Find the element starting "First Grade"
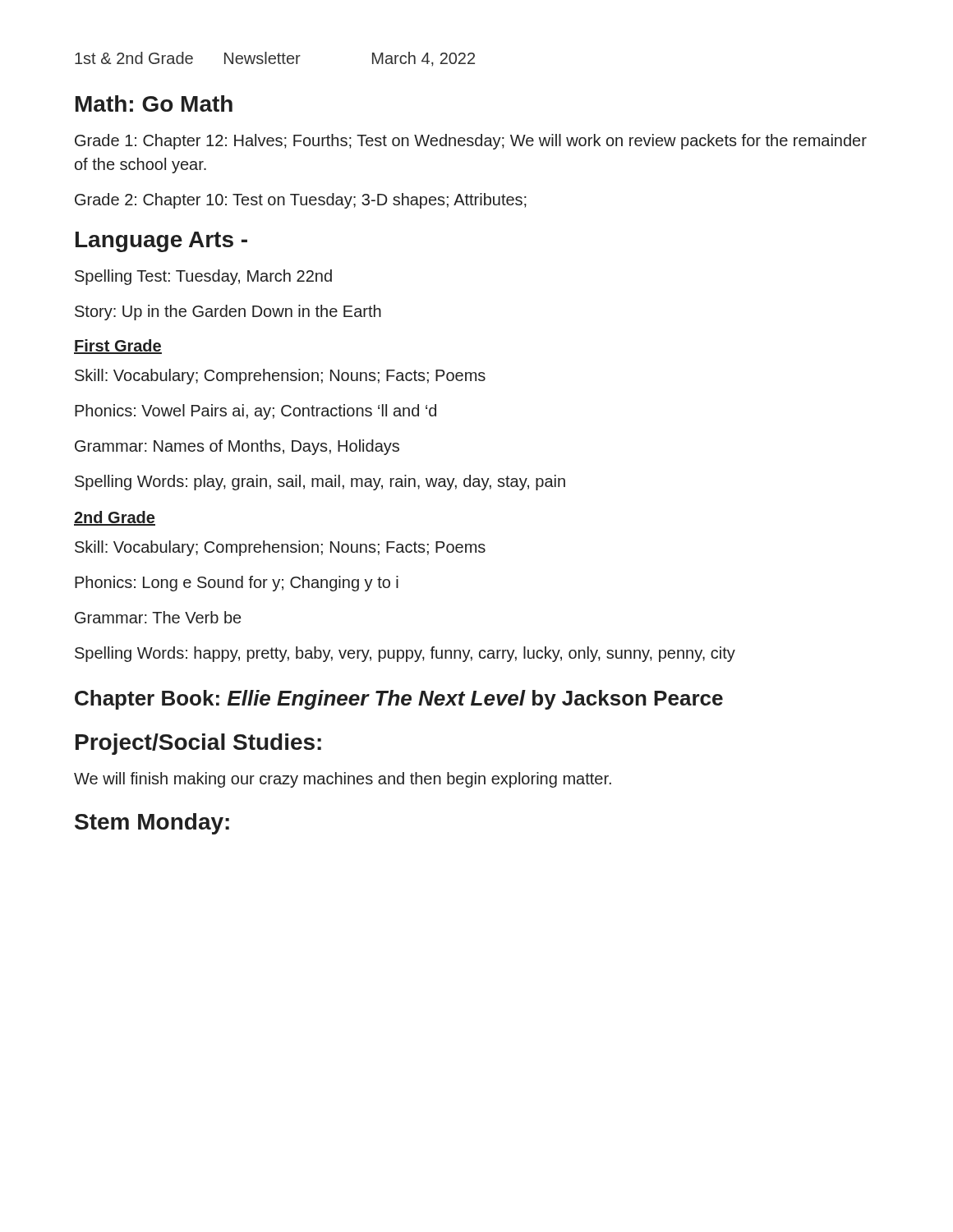 (118, 346)
